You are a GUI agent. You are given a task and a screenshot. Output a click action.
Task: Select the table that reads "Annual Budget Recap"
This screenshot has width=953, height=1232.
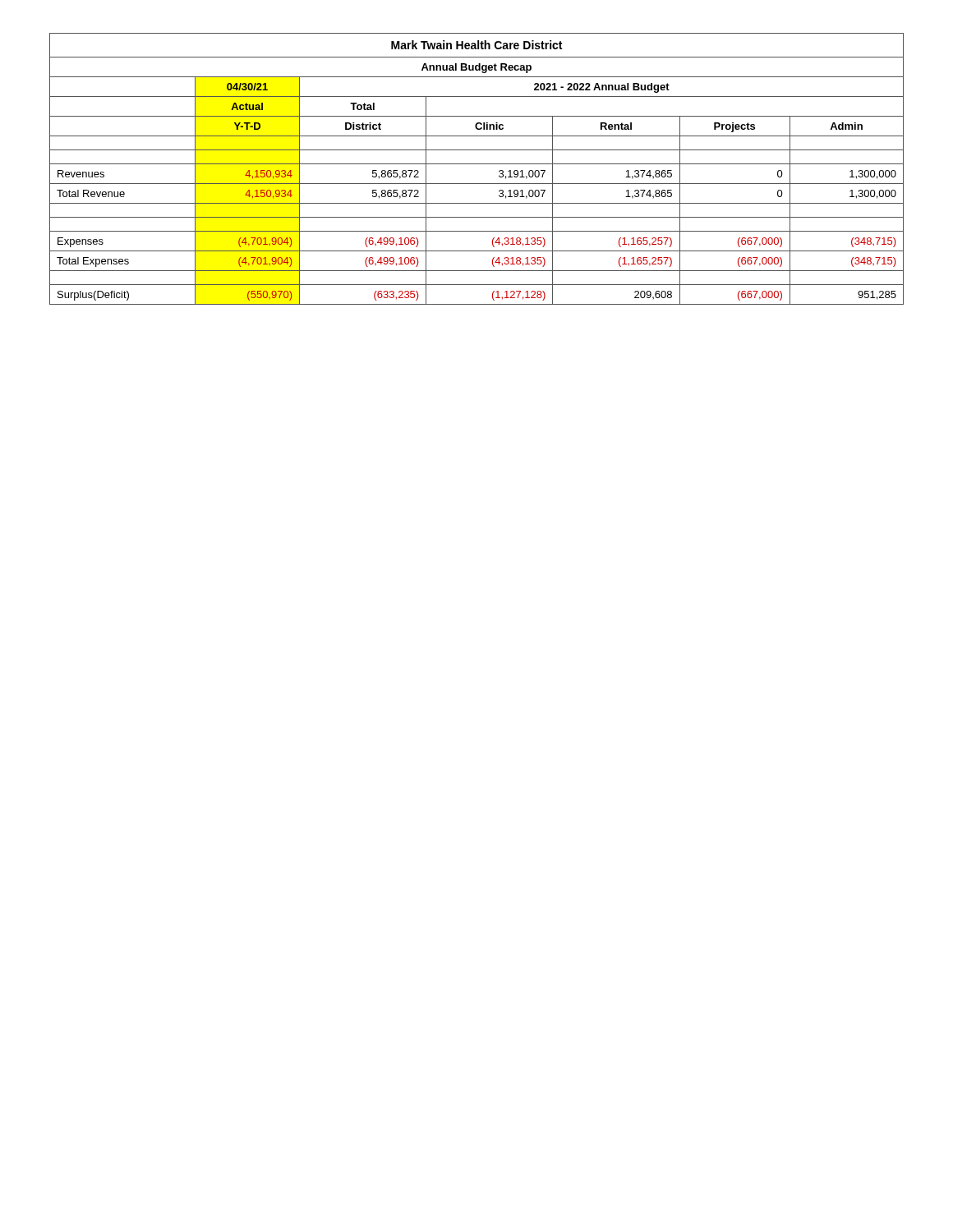476,169
